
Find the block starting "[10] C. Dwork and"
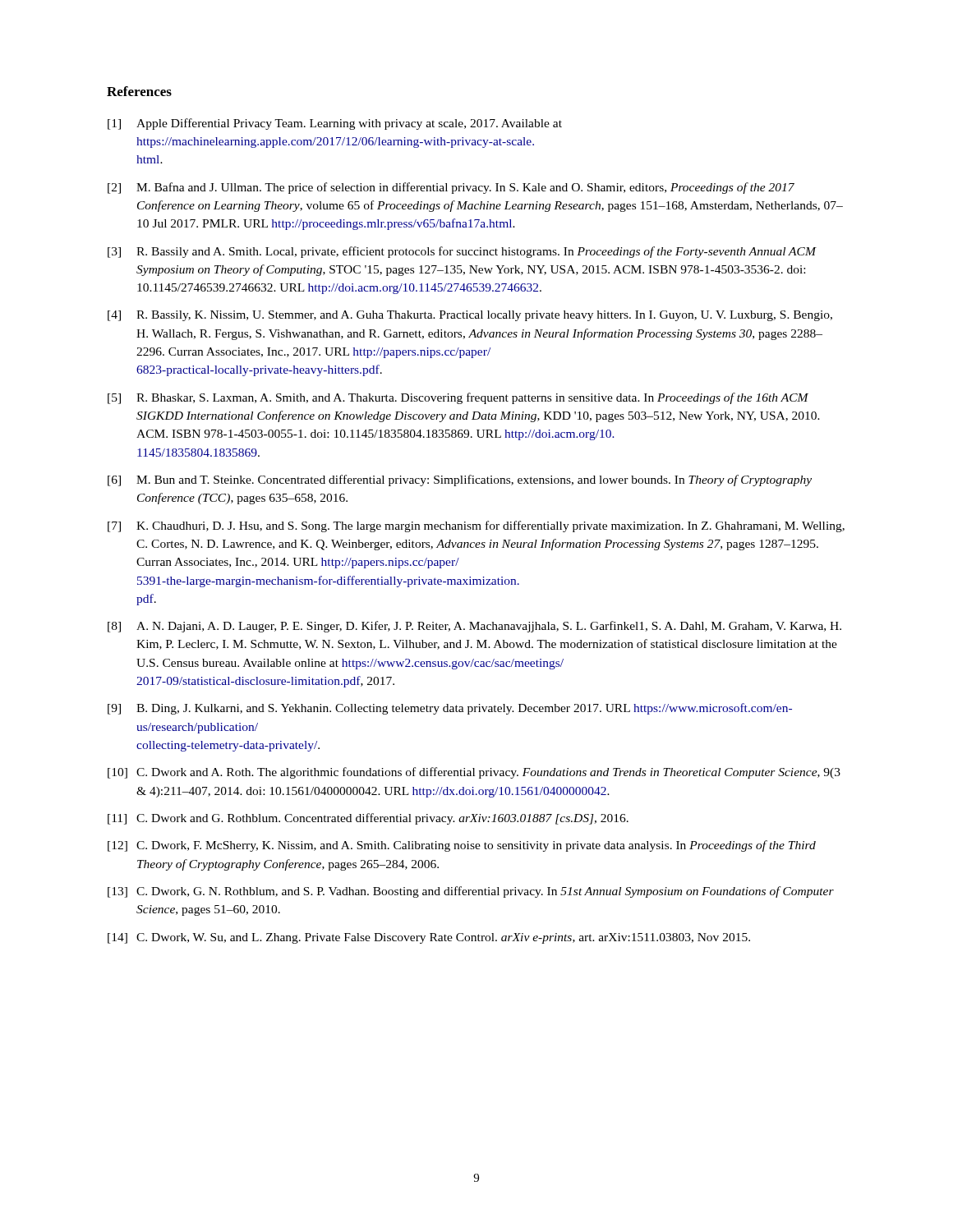click(476, 782)
